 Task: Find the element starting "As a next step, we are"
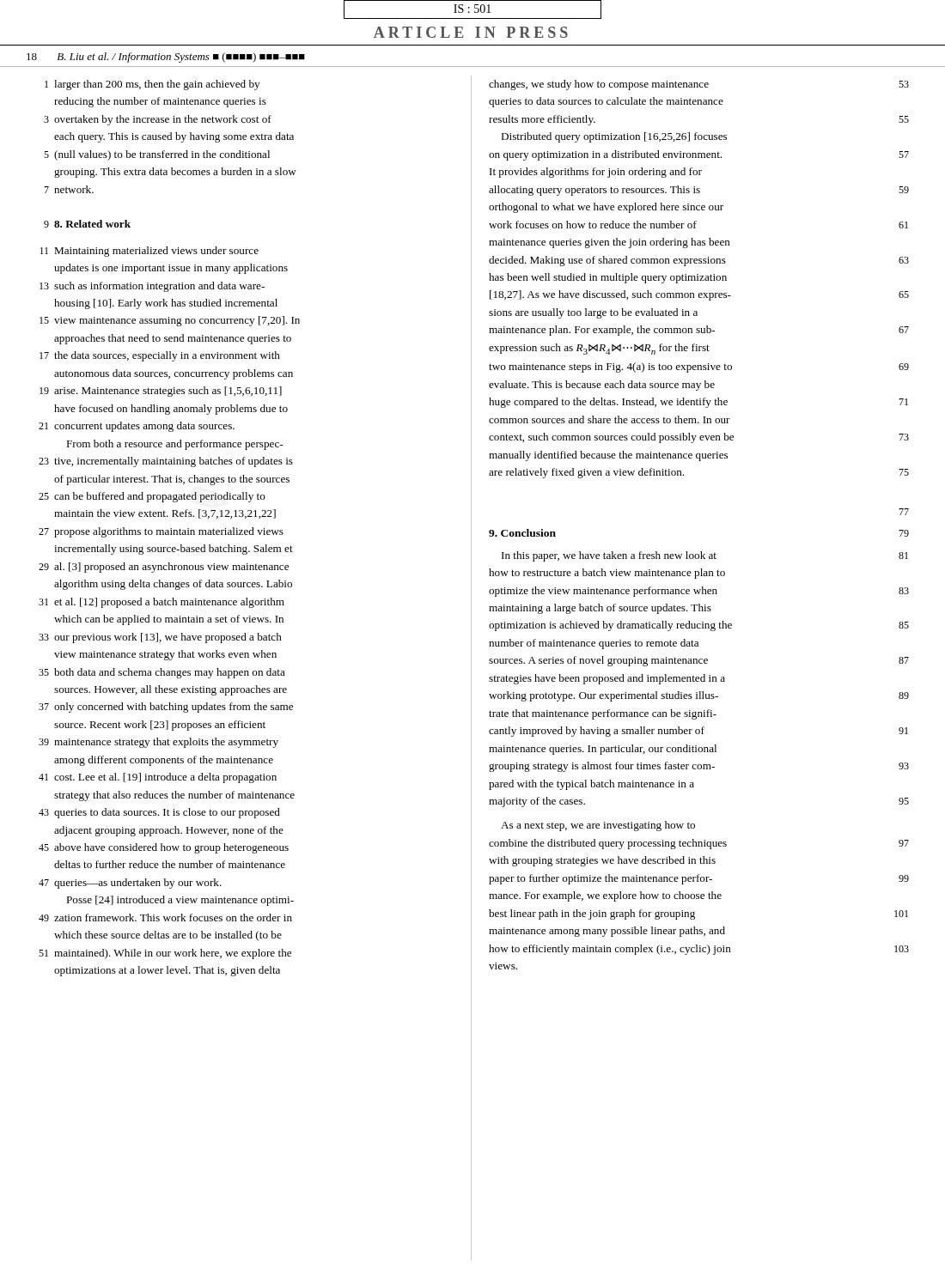[x=699, y=896]
